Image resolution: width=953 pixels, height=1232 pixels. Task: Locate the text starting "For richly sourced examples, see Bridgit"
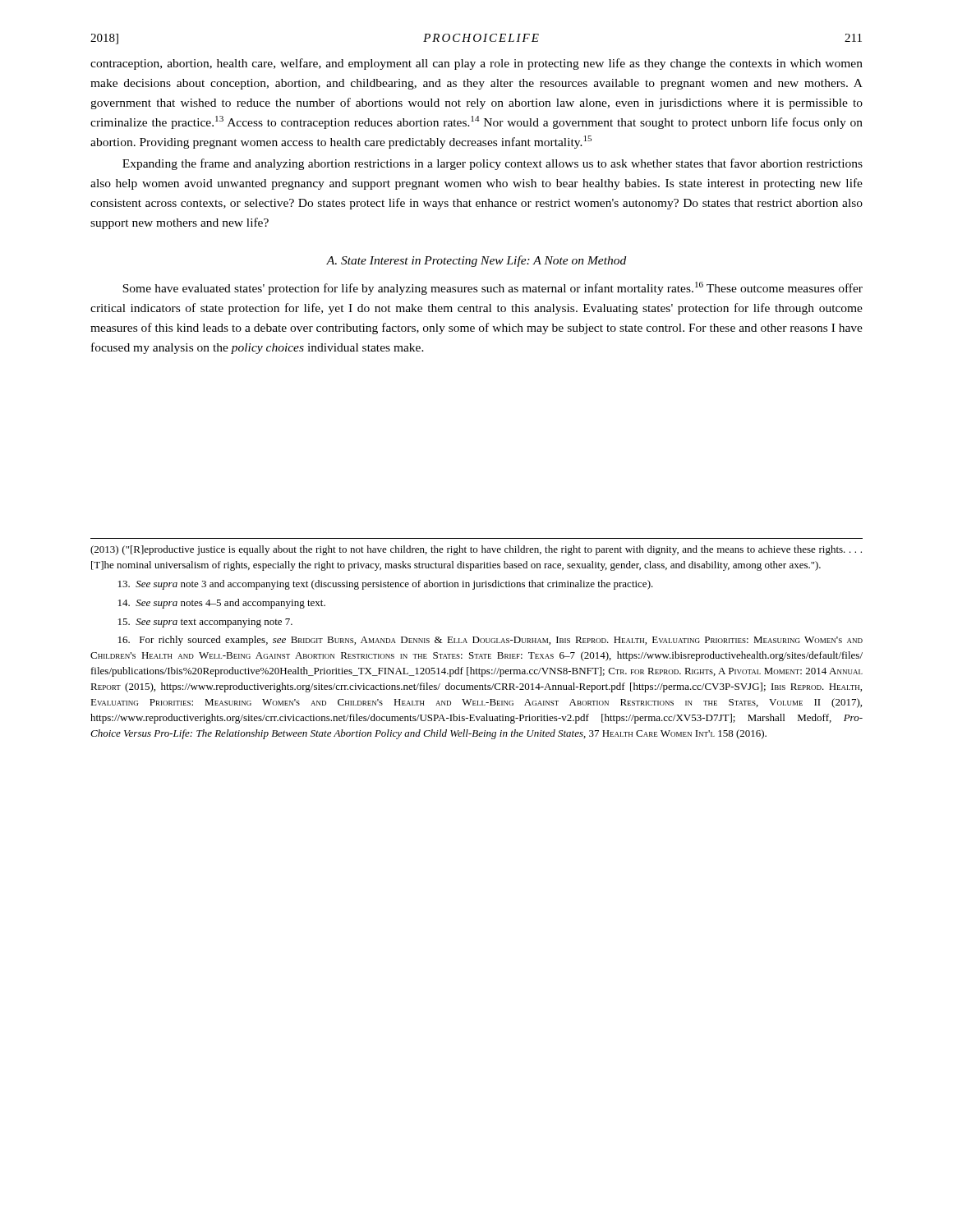click(x=476, y=687)
